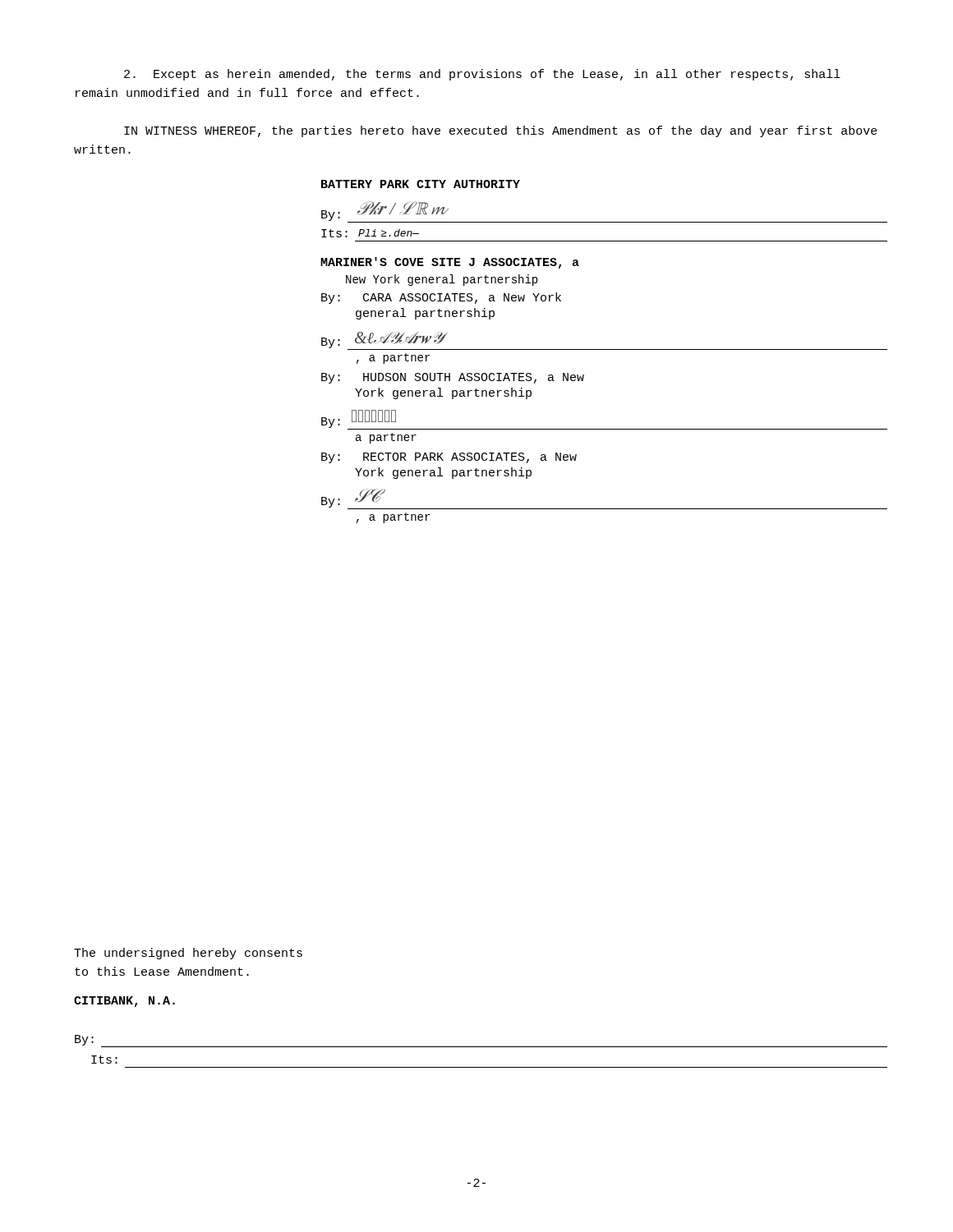This screenshot has width=953, height=1232.
Task: Click on the text block that reads "Except as herein amended, the terms and provisions"
Action: pyautogui.click(x=457, y=85)
